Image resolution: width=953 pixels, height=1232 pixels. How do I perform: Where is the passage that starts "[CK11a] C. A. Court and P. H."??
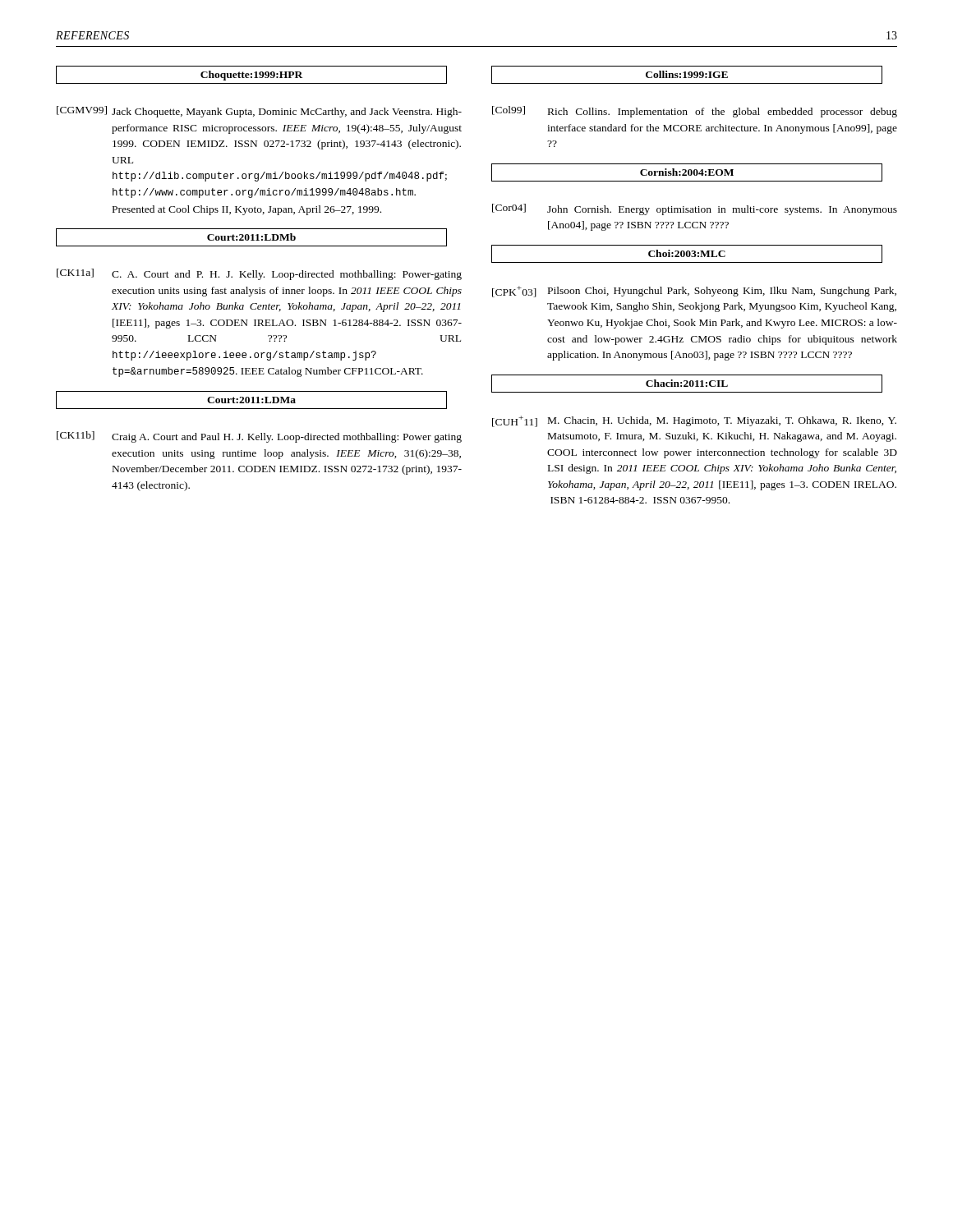(259, 323)
